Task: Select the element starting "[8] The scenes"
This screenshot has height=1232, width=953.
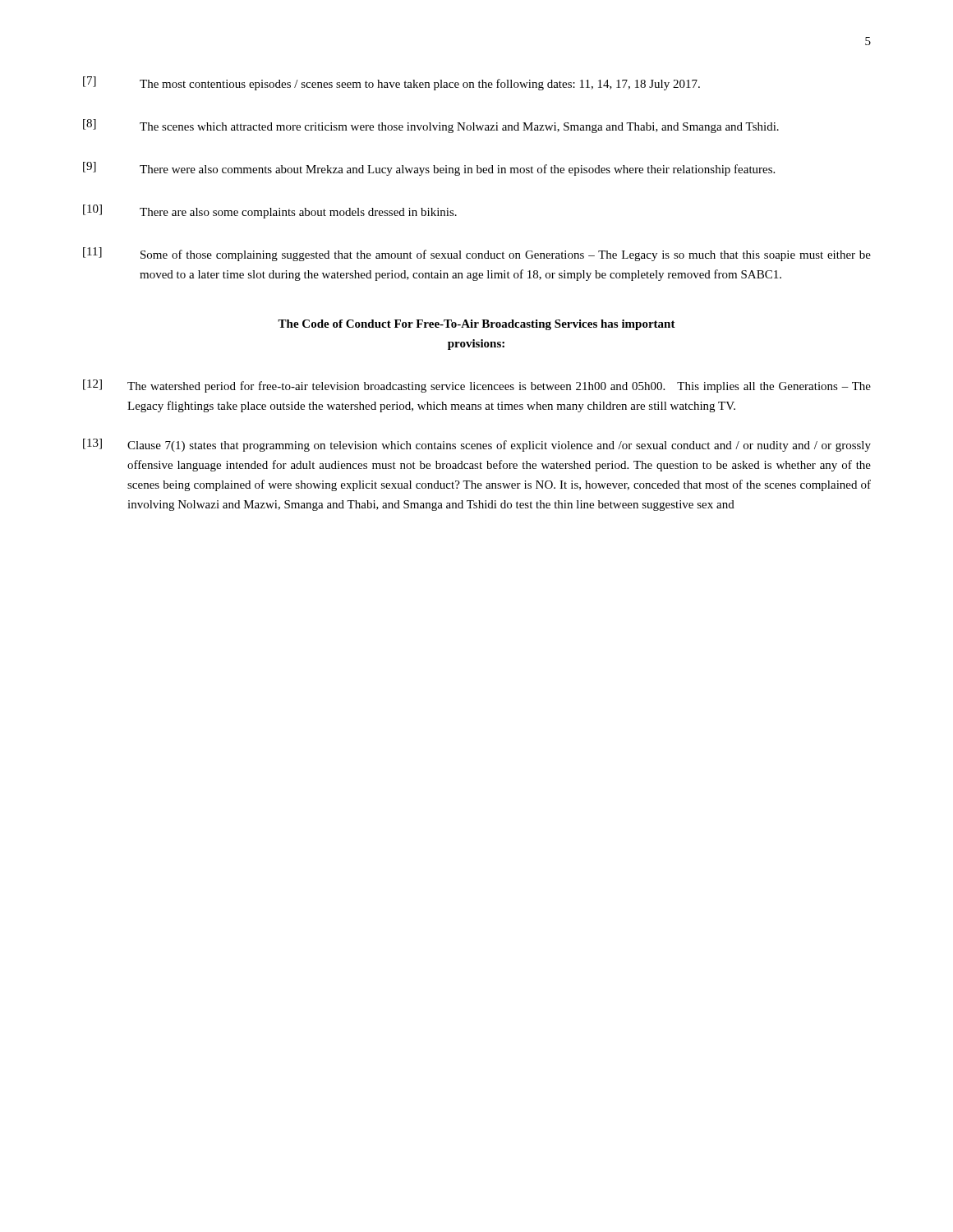Action: pyautogui.click(x=476, y=127)
